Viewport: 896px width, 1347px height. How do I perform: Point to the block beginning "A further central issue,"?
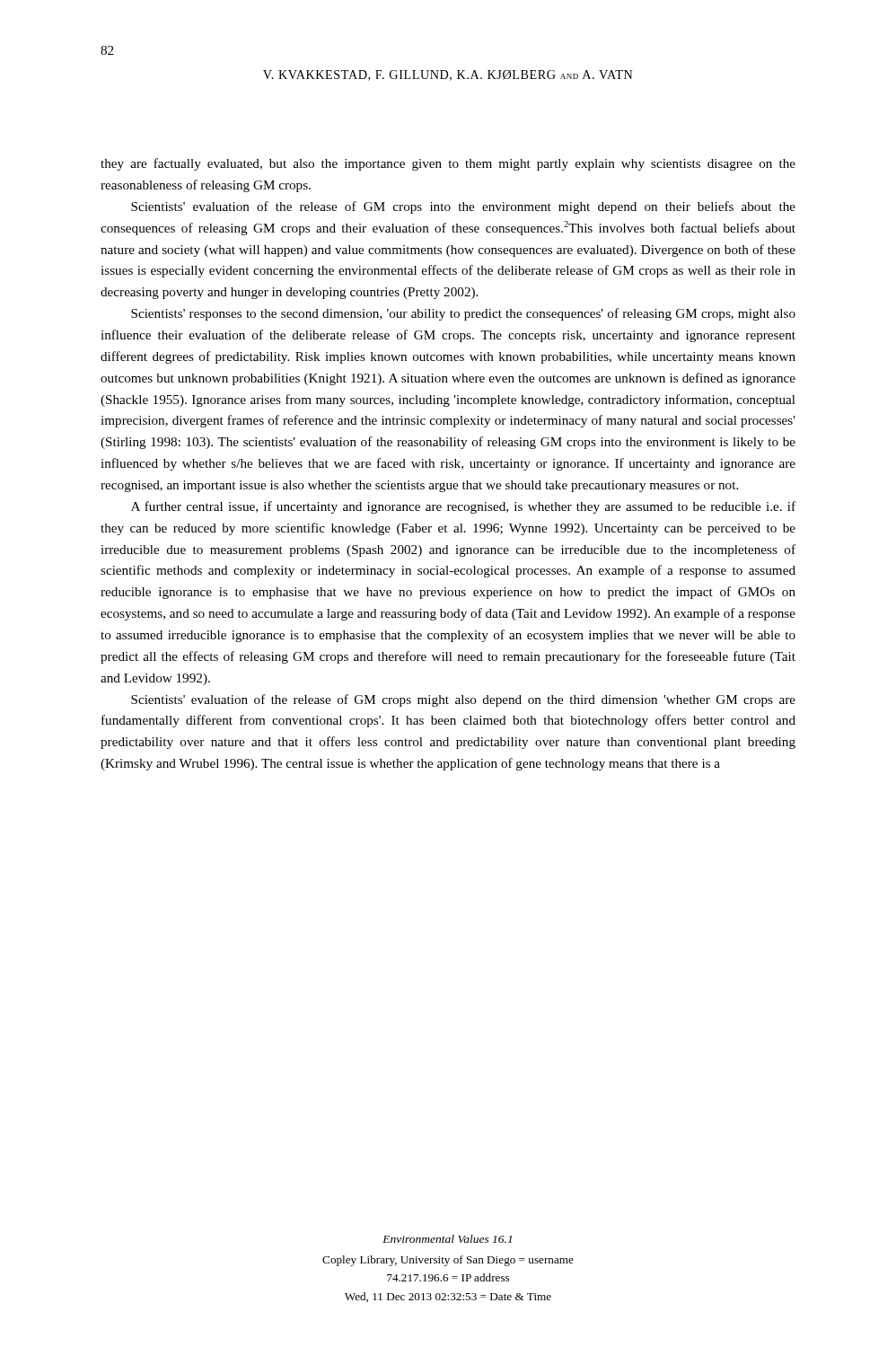point(448,592)
